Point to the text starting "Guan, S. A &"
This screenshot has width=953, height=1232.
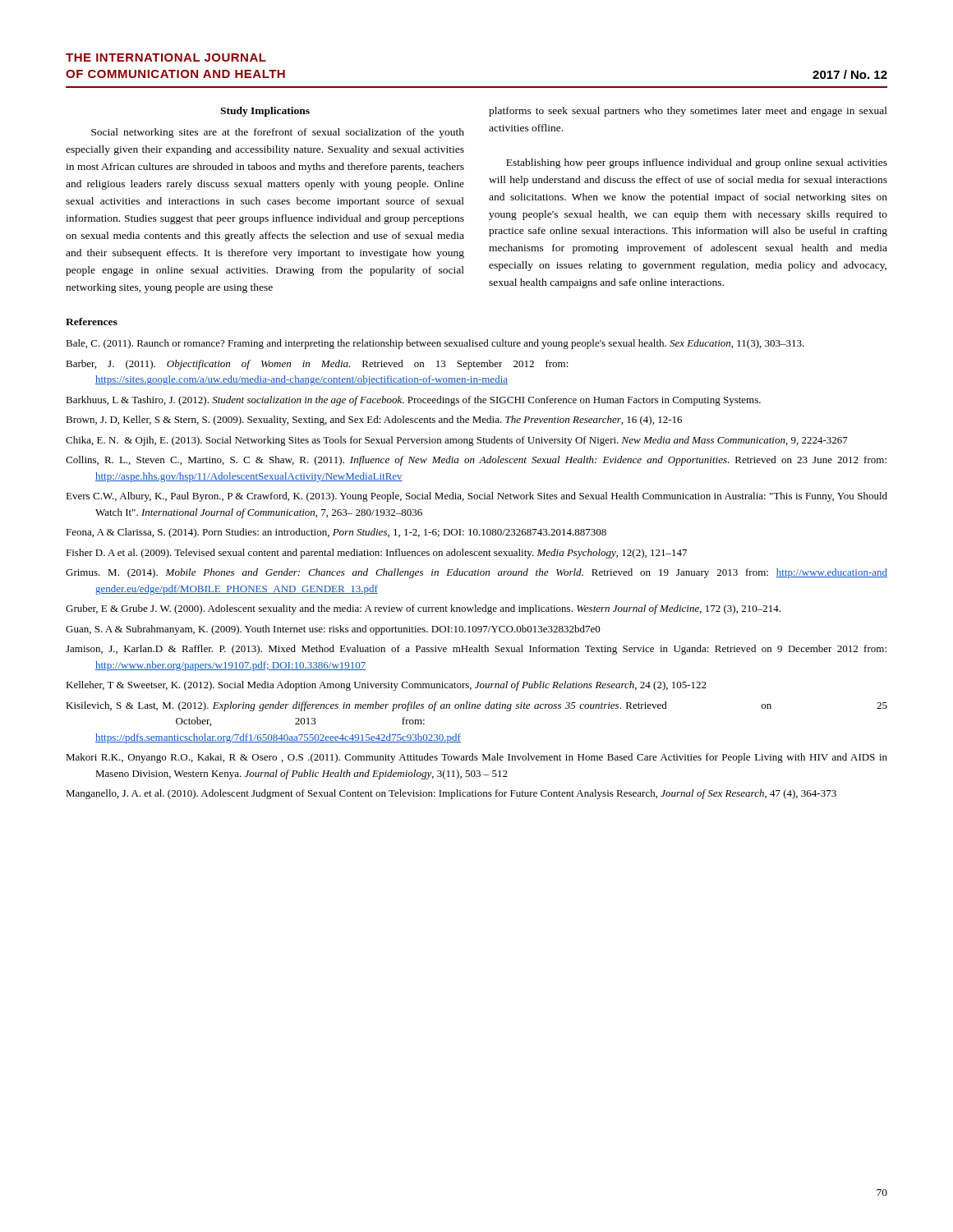[333, 629]
